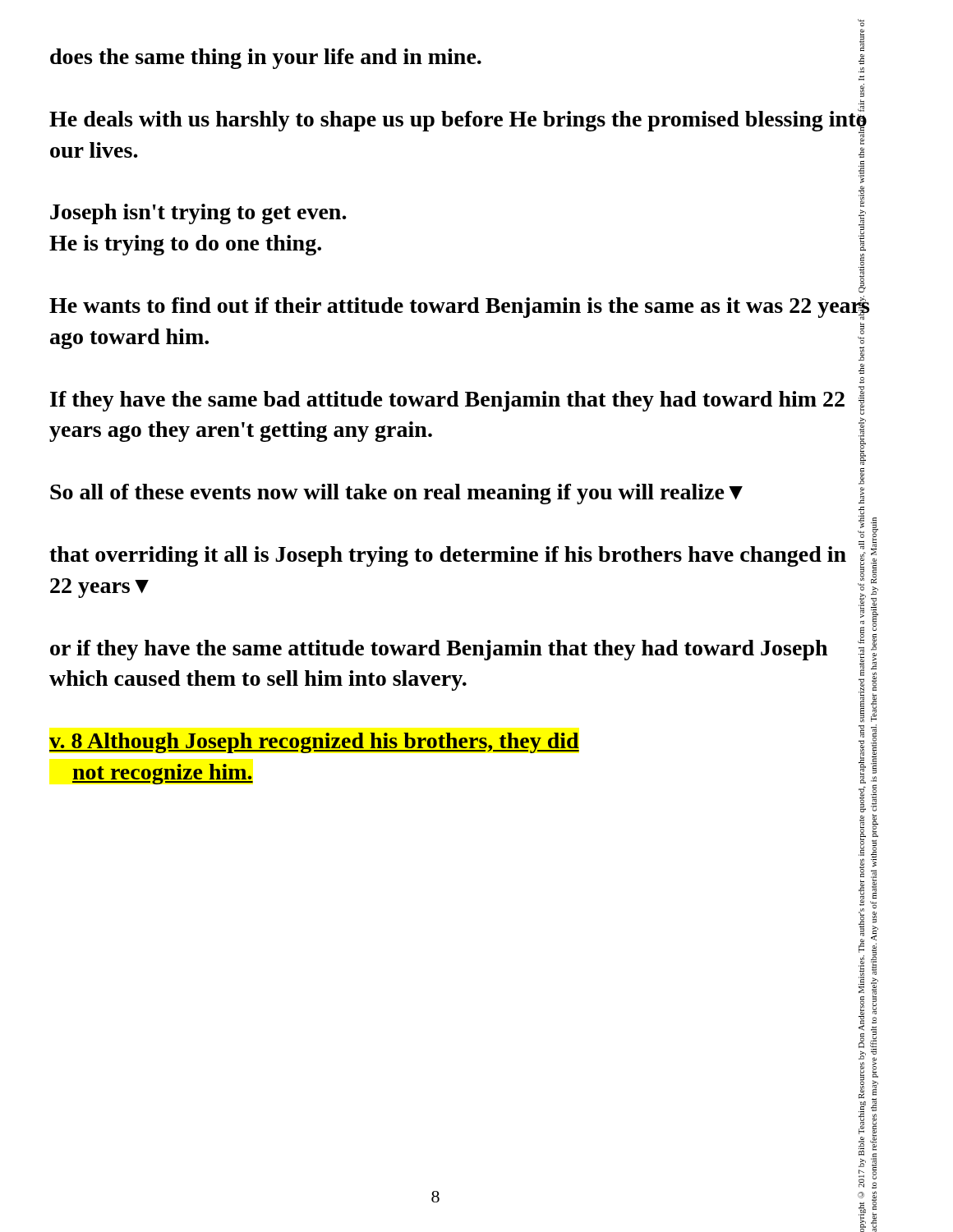Click the passage that begins "or if they have"
This screenshot has width=953, height=1232.
[439, 663]
